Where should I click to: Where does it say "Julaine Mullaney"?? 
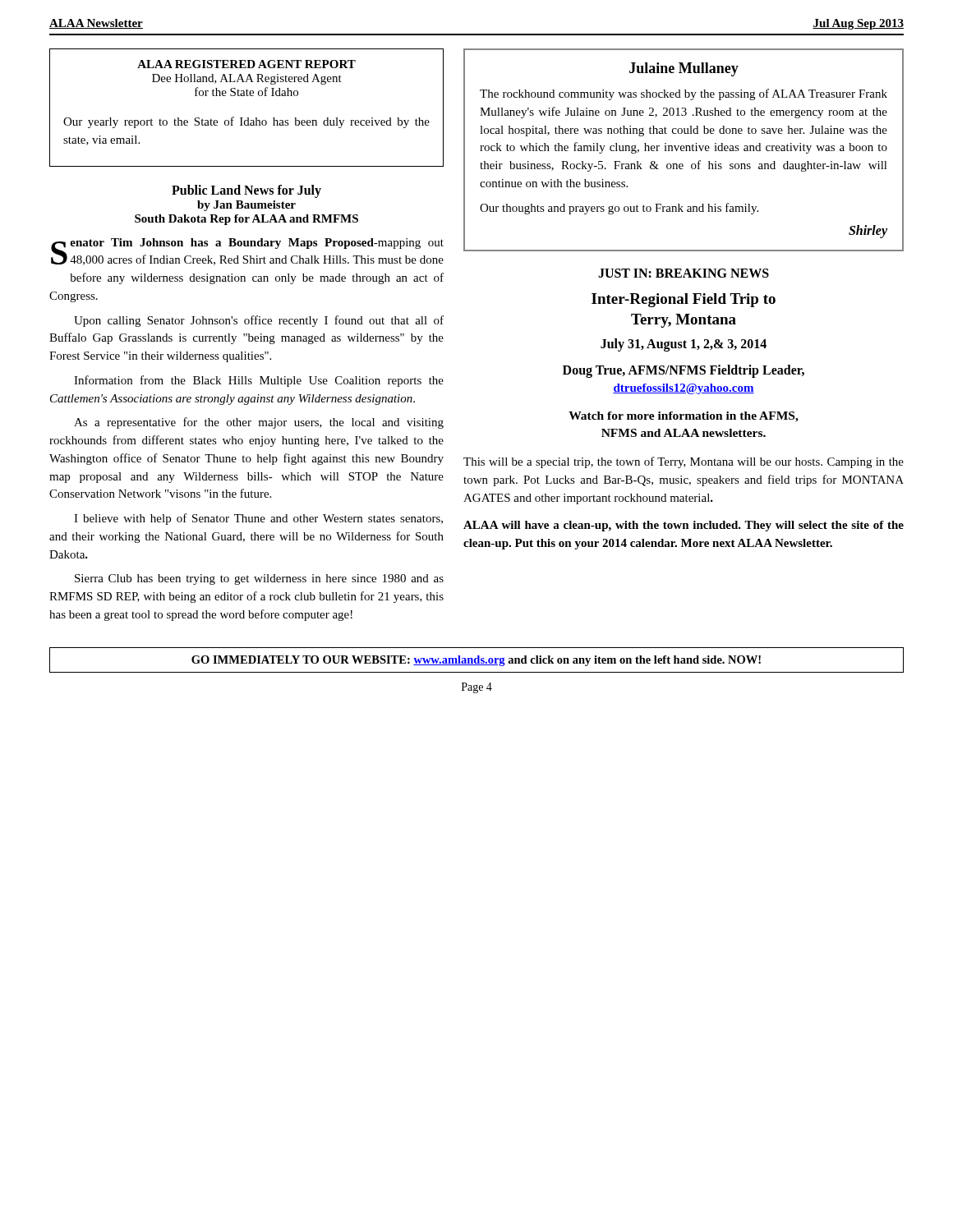coord(684,68)
